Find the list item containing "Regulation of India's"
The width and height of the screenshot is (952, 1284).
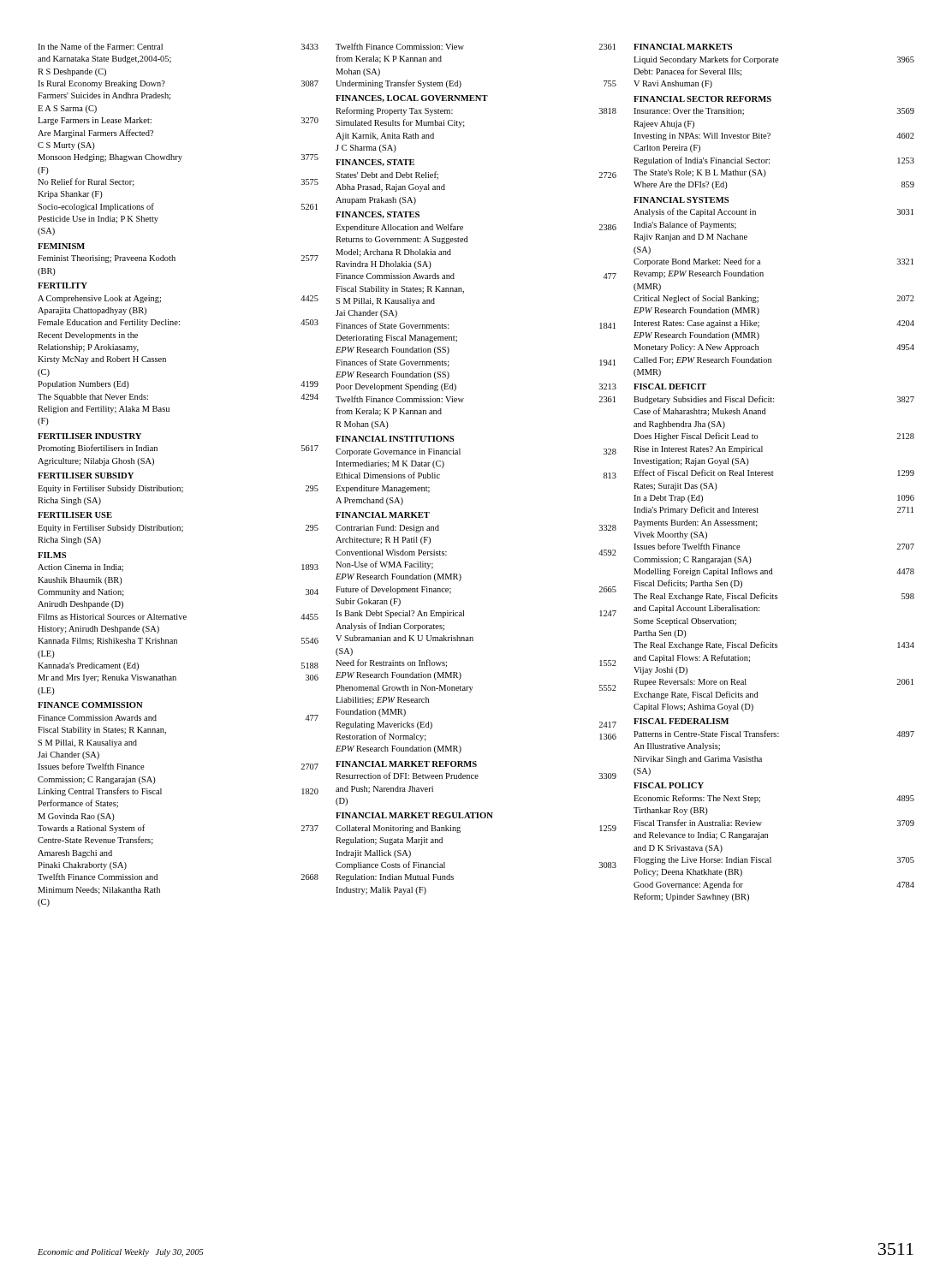coord(774,167)
